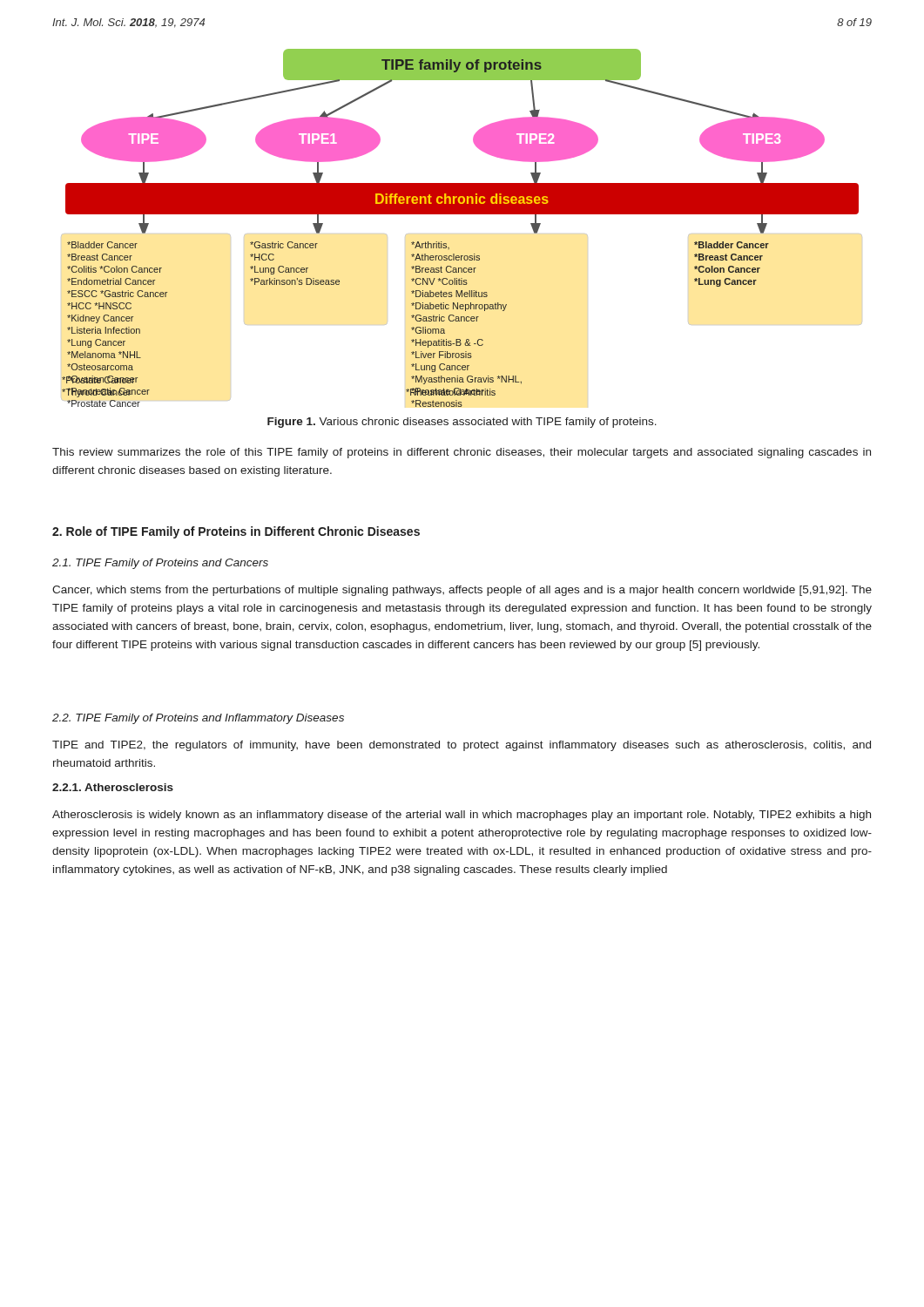Point to the block starting "2.1. TIPE Family of"
Viewport: 924px width, 1307px height.
[x=160, y=562]
